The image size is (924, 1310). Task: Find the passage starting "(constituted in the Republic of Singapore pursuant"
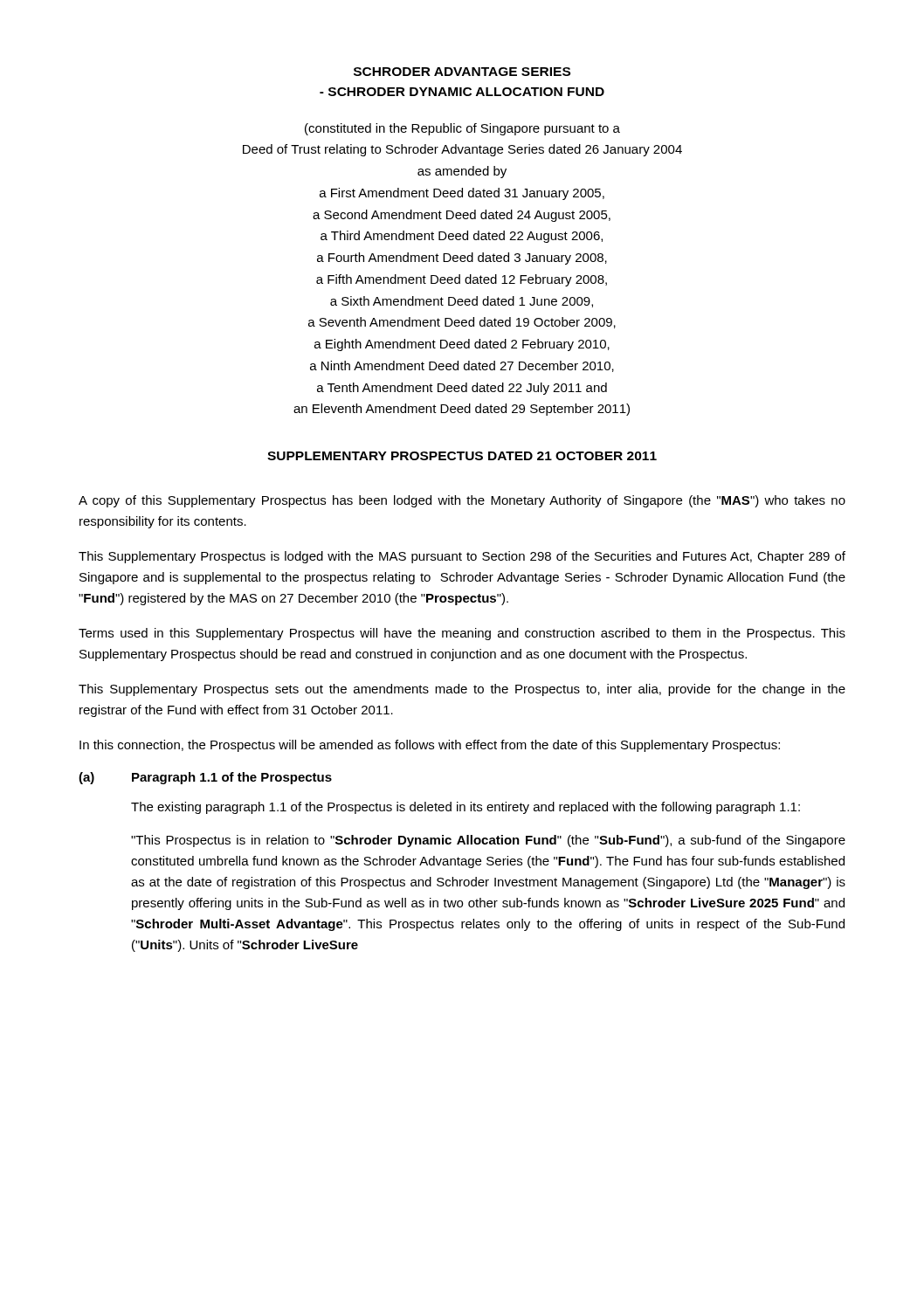tap(462, 269)
